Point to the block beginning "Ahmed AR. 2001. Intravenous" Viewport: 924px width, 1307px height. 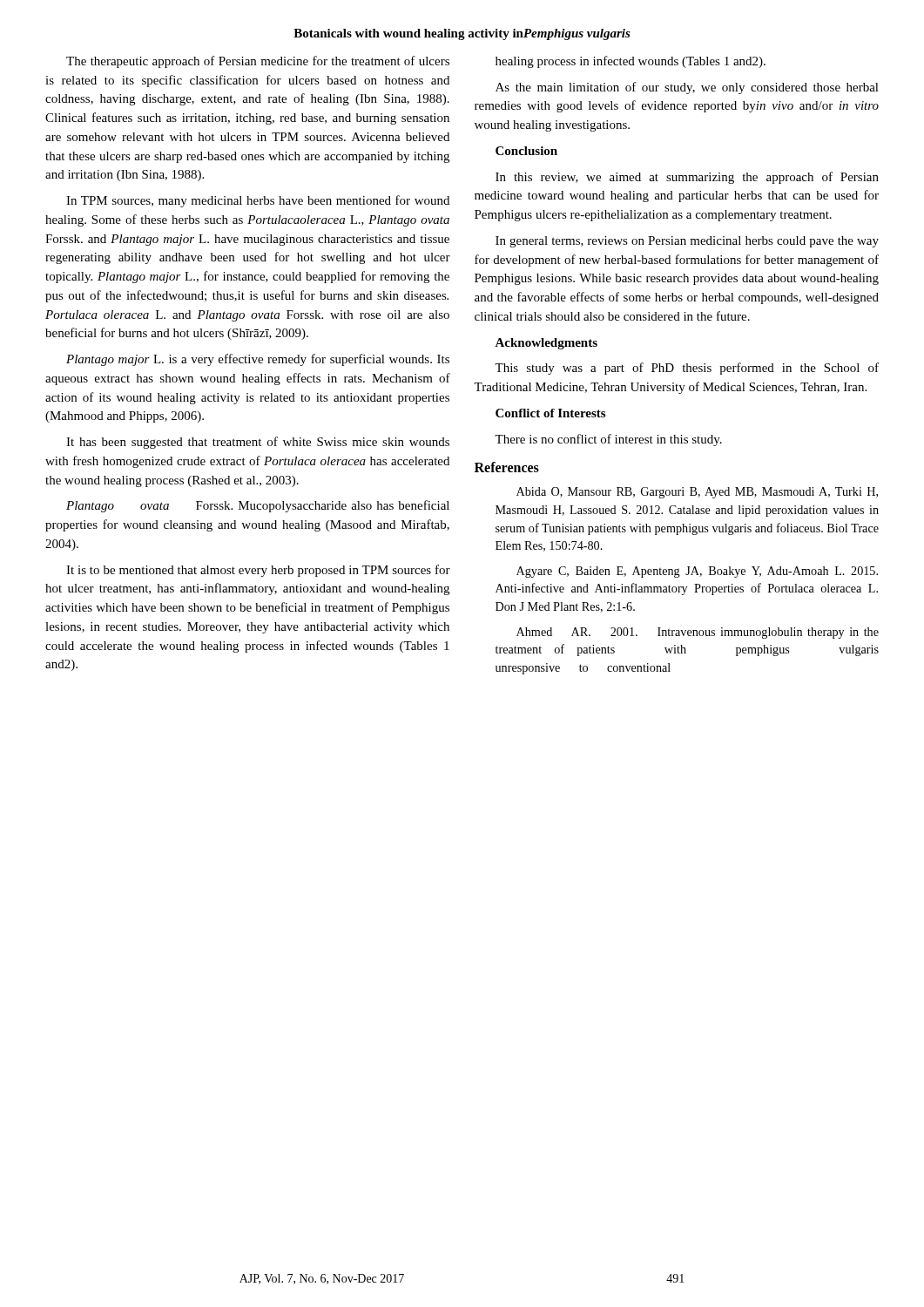(x=676, y=650)
